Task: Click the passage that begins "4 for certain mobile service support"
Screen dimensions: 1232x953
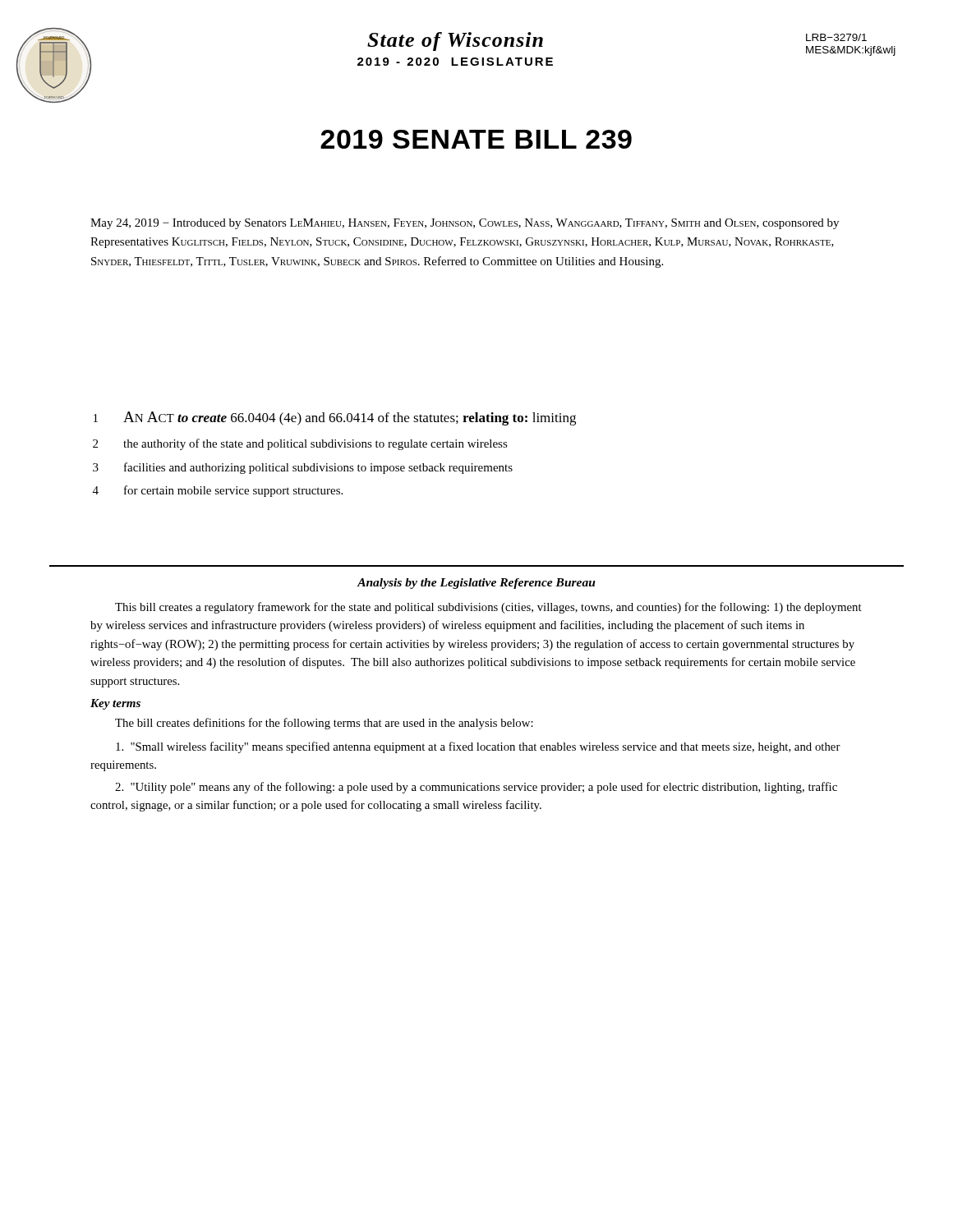Action: pyautogui.click(x=218, y=491)
